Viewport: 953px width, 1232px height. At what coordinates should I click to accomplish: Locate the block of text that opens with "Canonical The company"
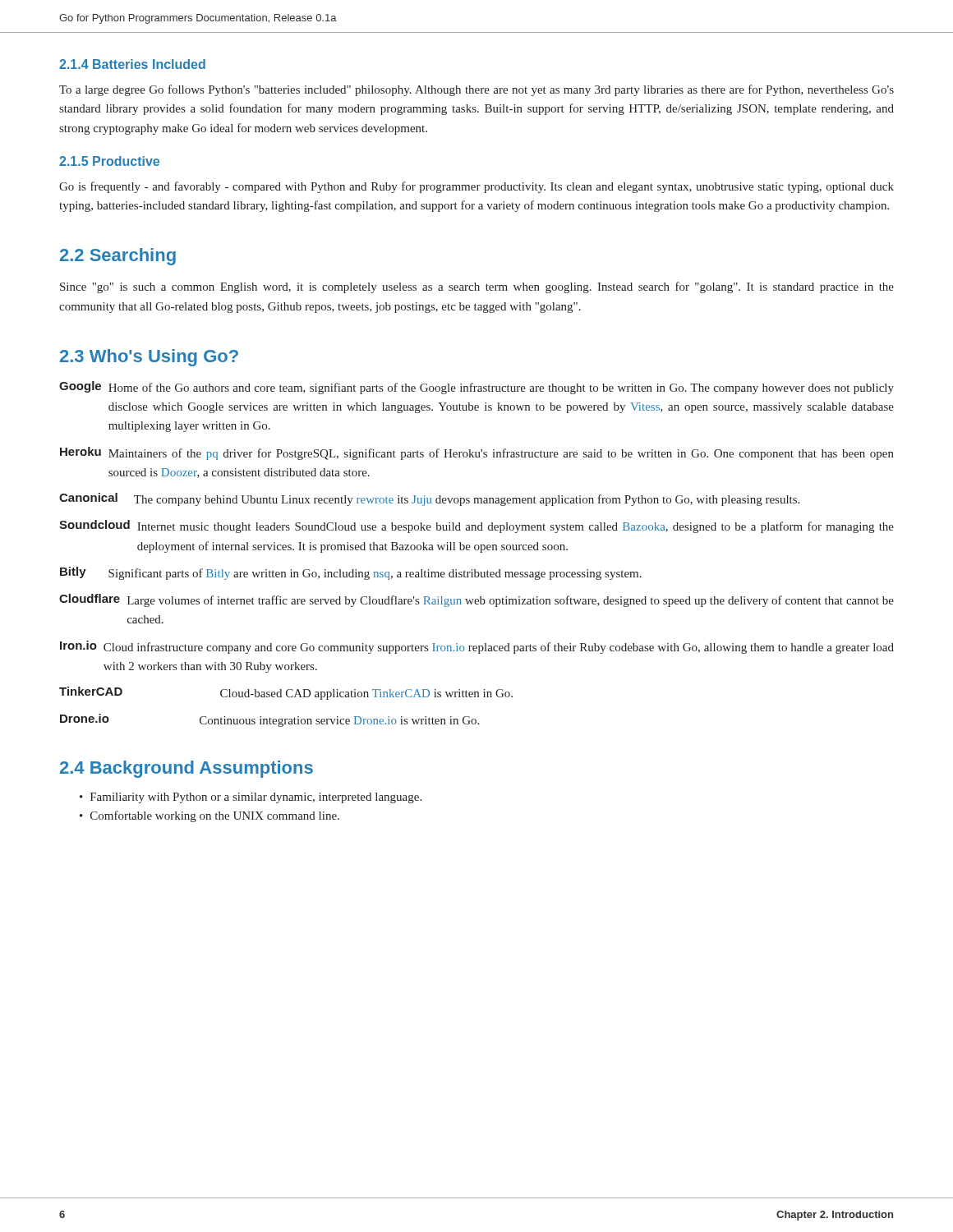pos(476,500)
